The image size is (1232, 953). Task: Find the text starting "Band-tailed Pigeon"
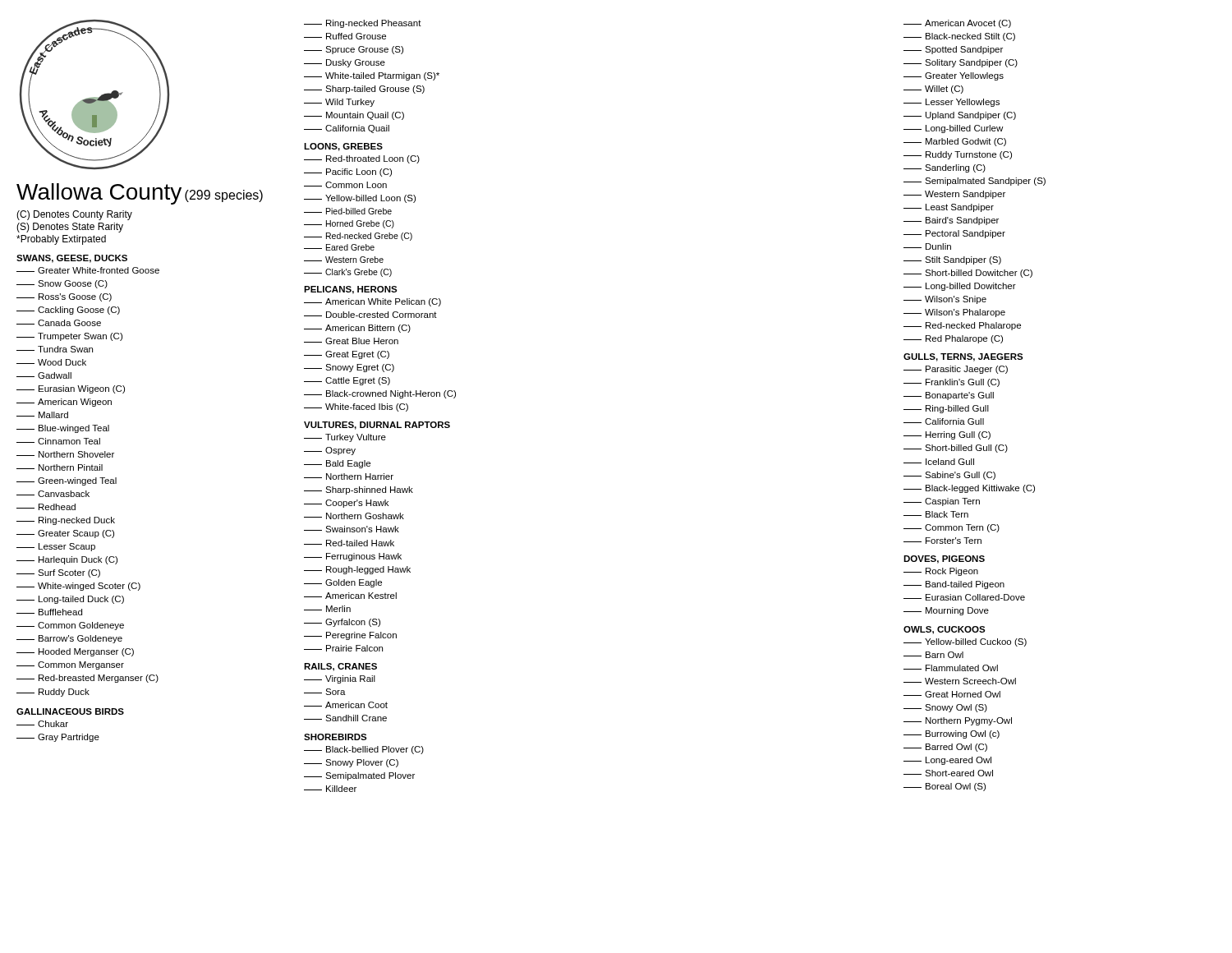(x=954, y=585)
